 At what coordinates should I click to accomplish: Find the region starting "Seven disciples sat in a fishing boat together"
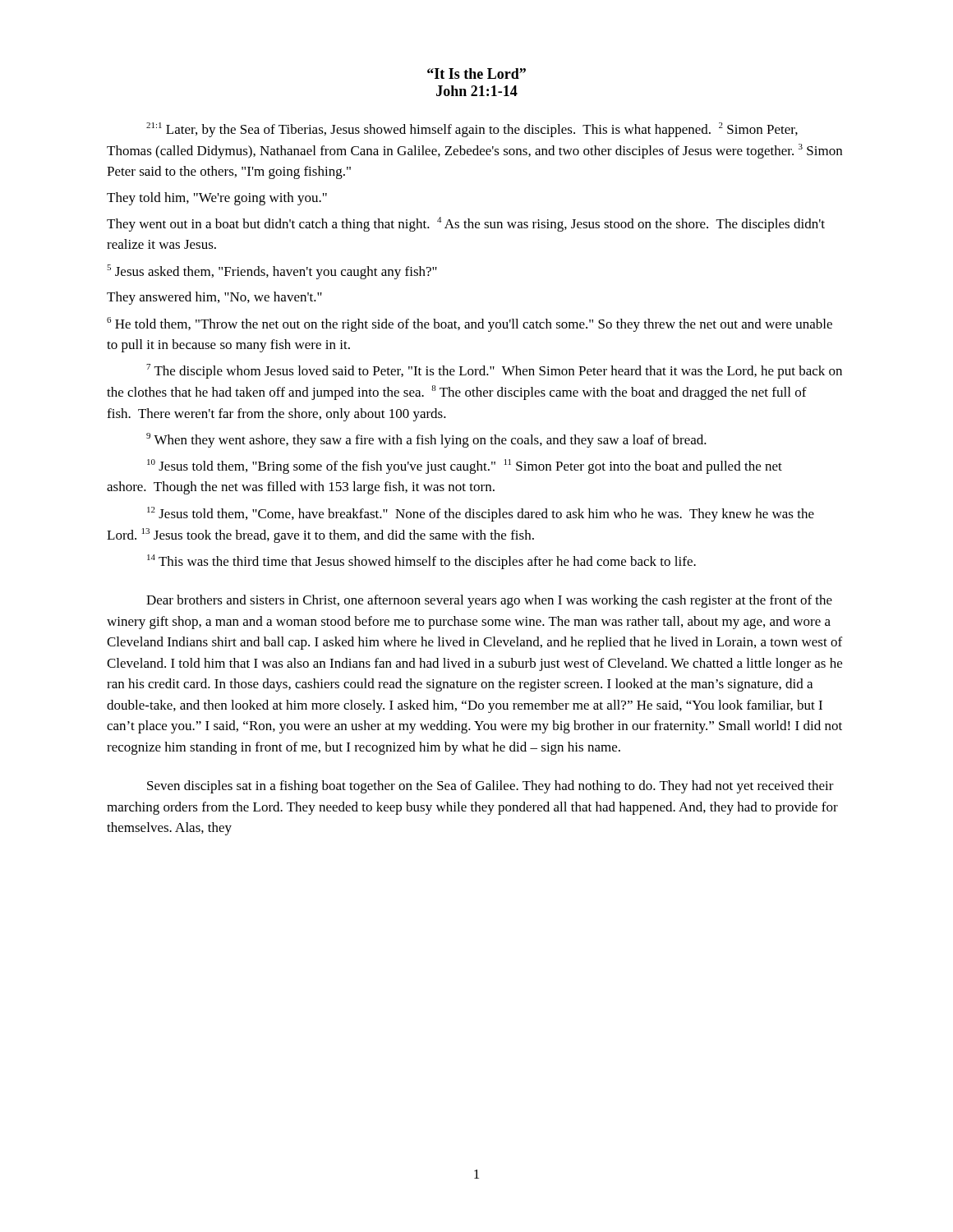pos(476,807)
